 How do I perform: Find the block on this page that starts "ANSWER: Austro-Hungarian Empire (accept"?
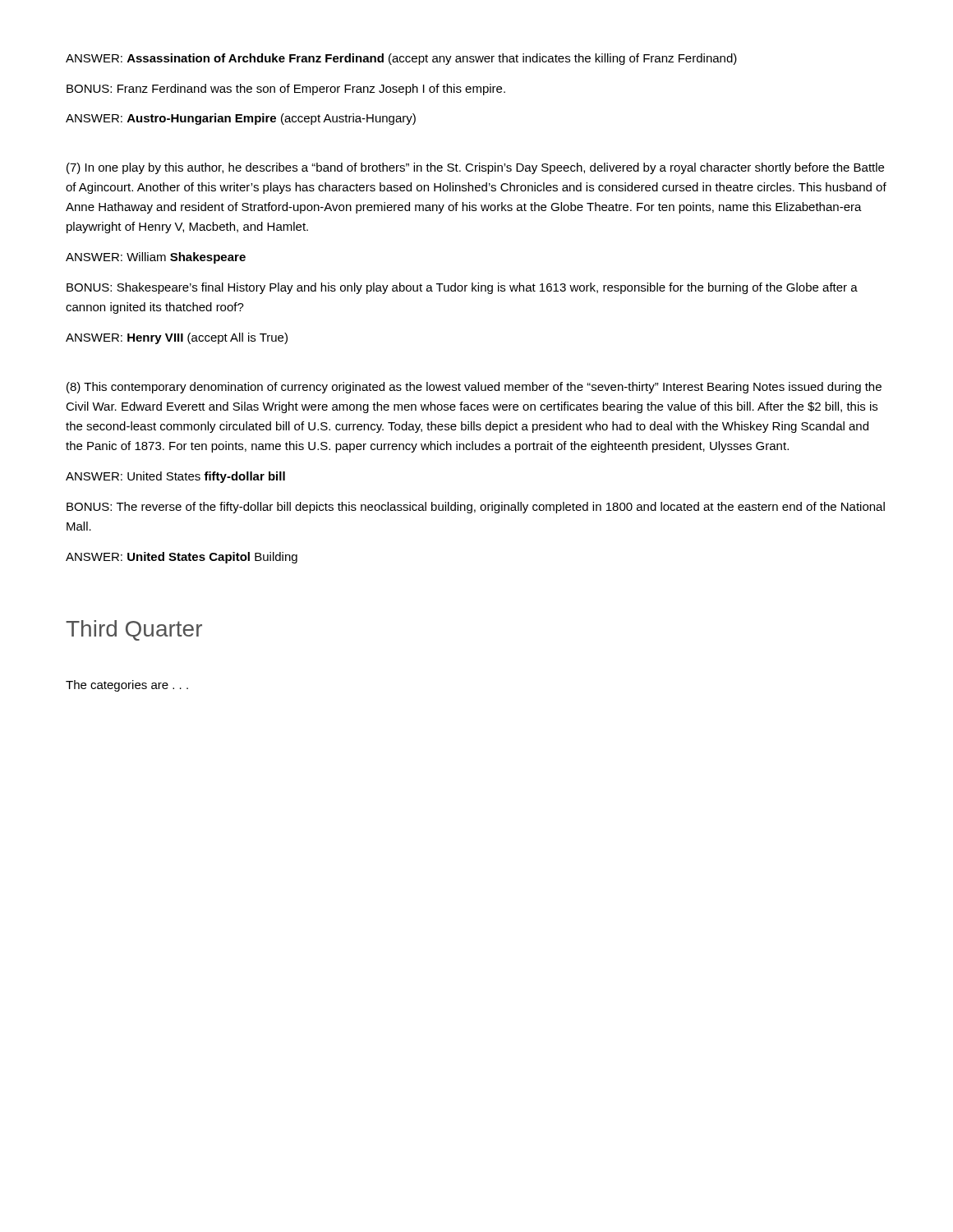(x=241, y=118)
